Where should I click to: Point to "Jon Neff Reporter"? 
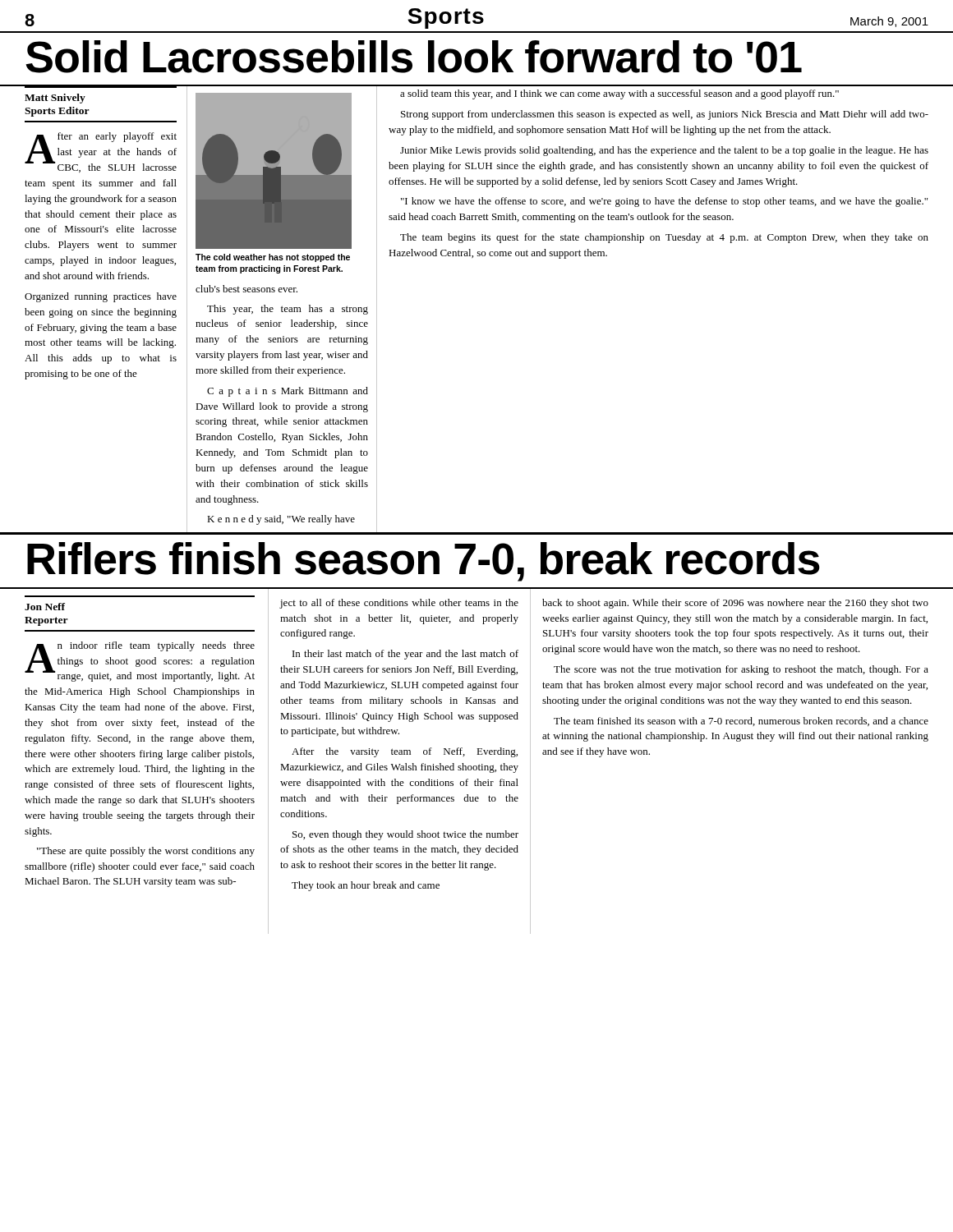pyautogui.click(x=45, y=607)
